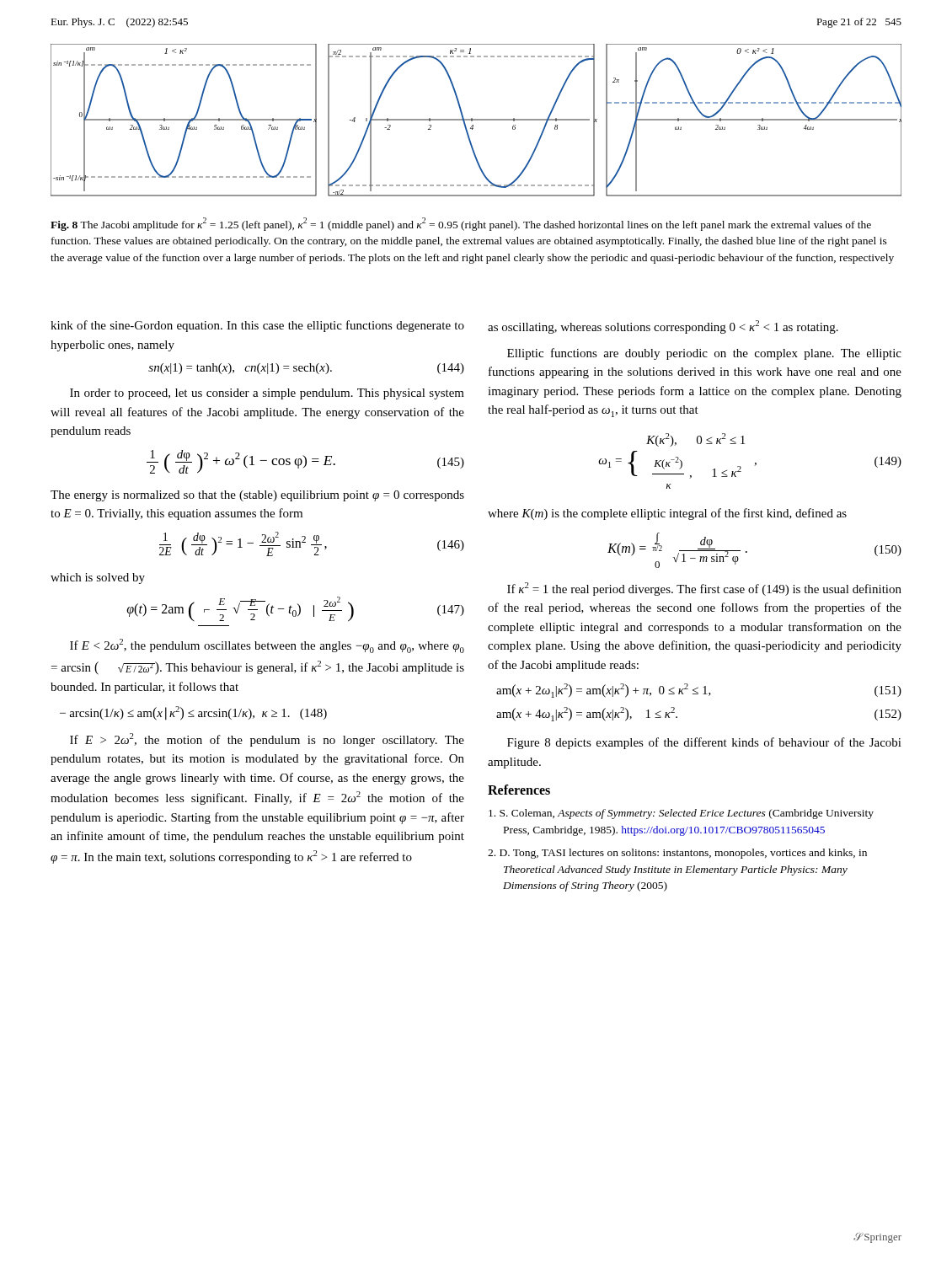Where is the formula that starts "1 2 ( dφ"?
The width and height of the screenshot is (952, 1264).
coord(257,462)
